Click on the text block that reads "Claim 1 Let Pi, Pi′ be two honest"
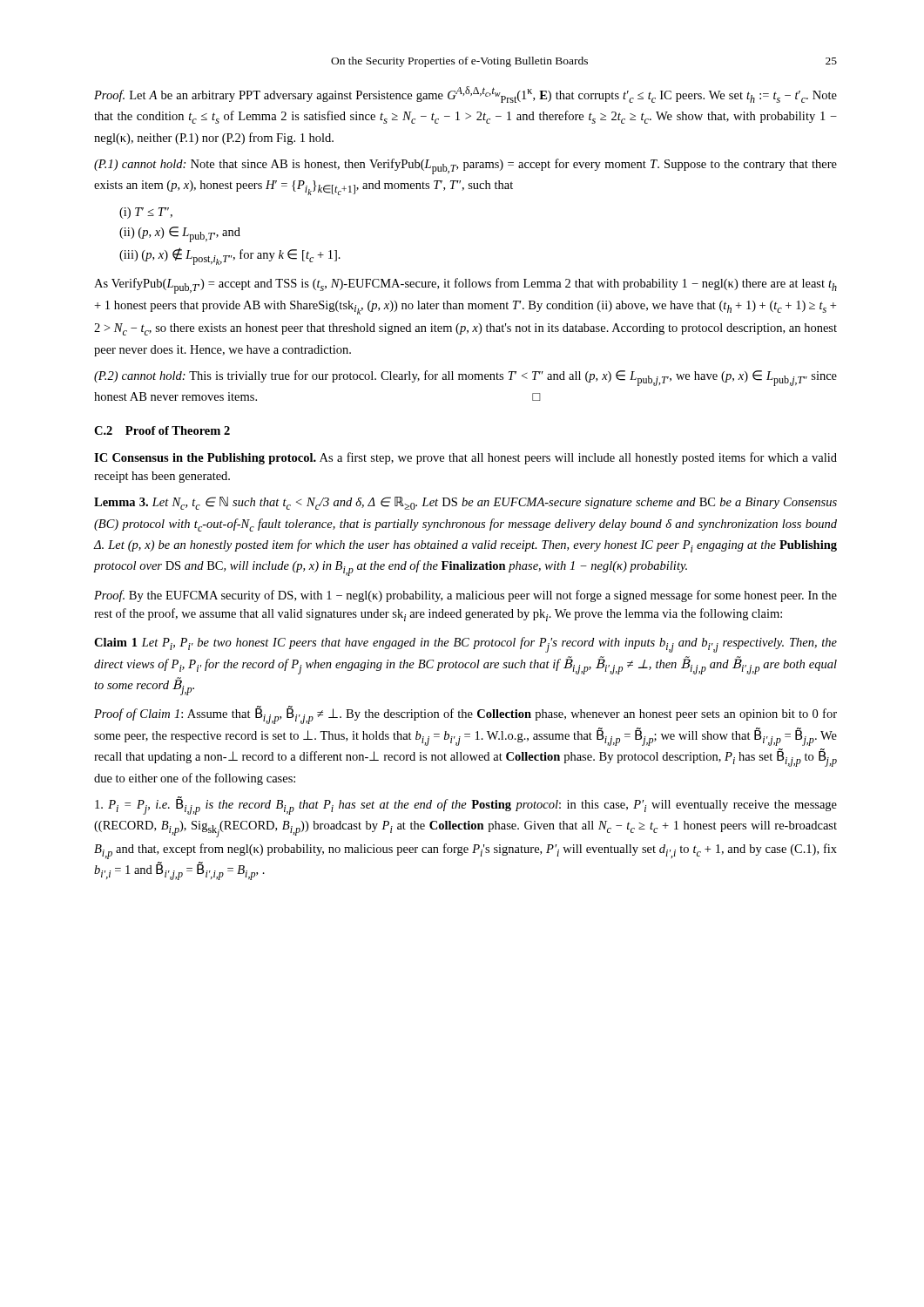Screen dimensions: 1307x924 (x=465, y=665)
